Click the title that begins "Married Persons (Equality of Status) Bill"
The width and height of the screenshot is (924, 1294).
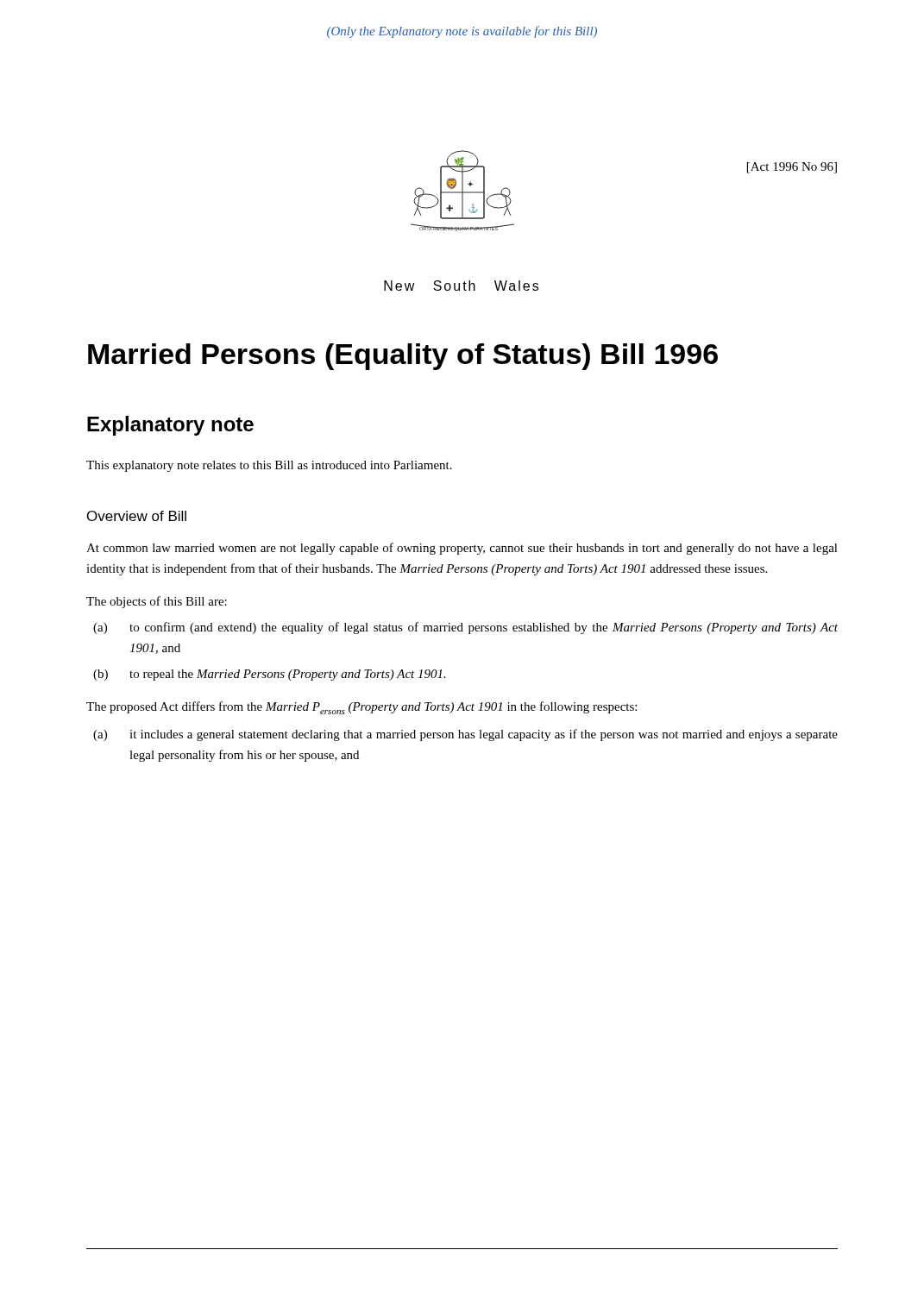[x=403, y=354]
